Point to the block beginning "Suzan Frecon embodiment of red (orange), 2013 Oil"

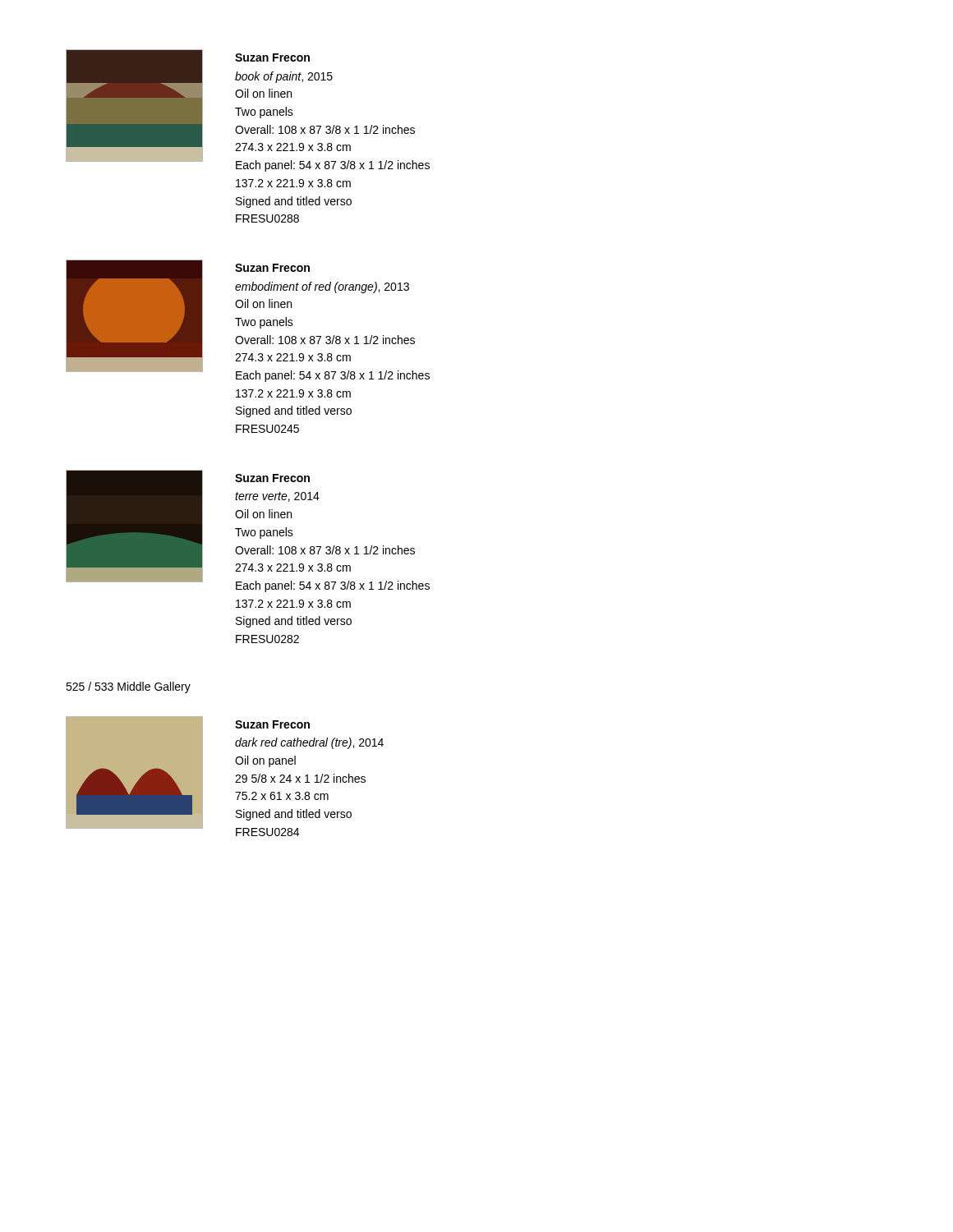click(x=272, y=268)
